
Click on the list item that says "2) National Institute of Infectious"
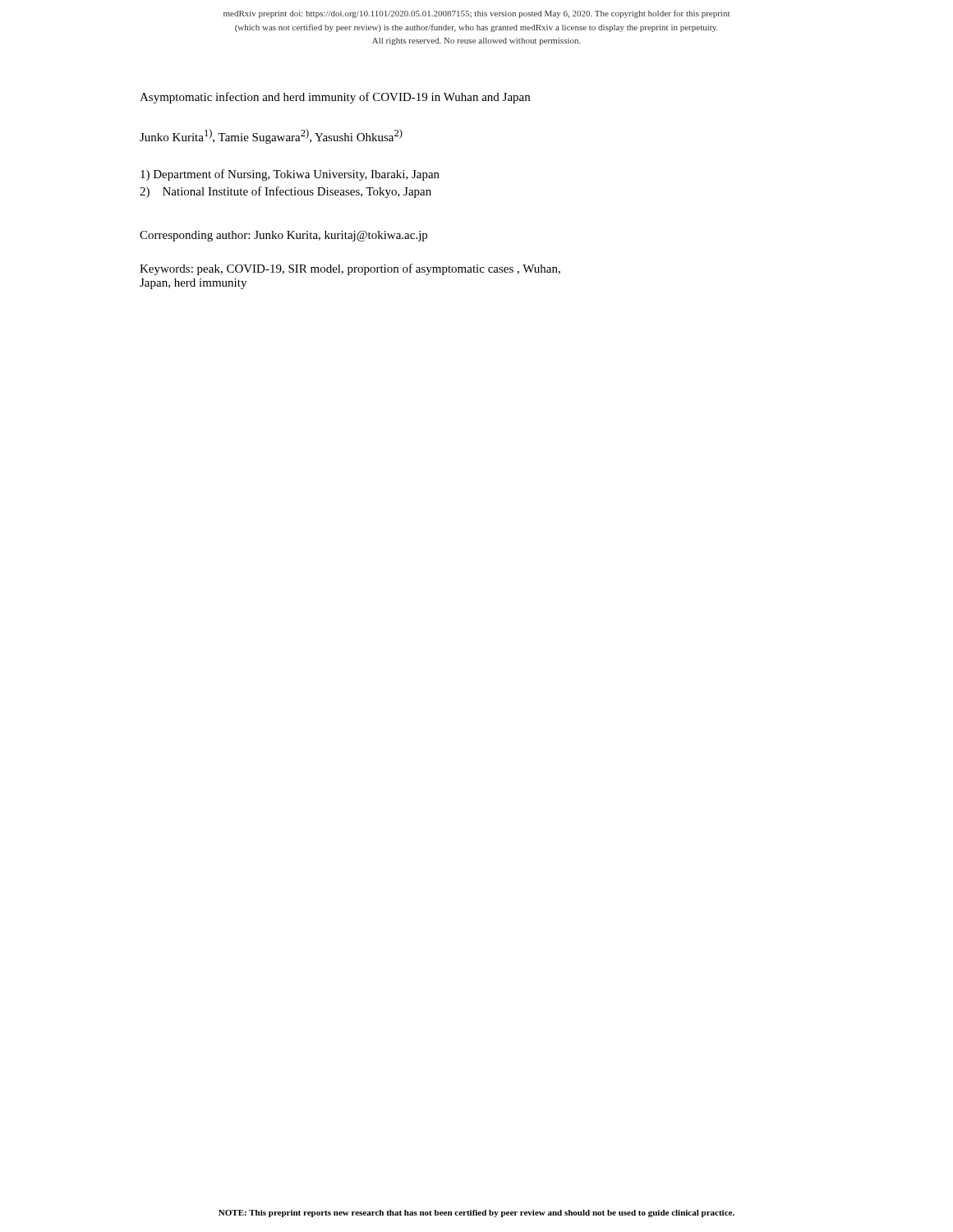pyautogui.click(x=286, y=191)
